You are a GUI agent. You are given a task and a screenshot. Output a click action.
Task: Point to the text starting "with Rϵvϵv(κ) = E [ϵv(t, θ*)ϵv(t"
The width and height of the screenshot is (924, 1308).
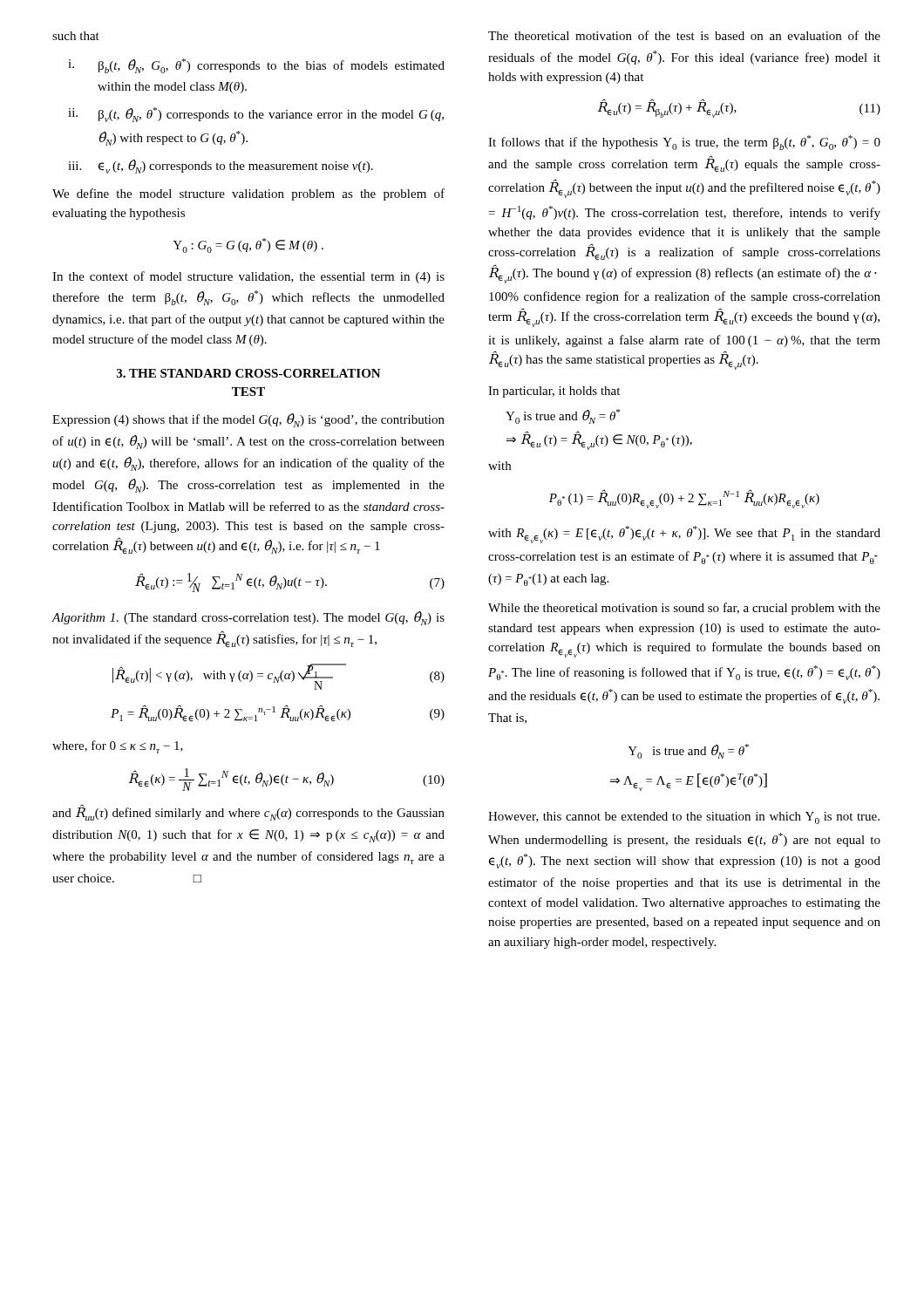point(684,556)
